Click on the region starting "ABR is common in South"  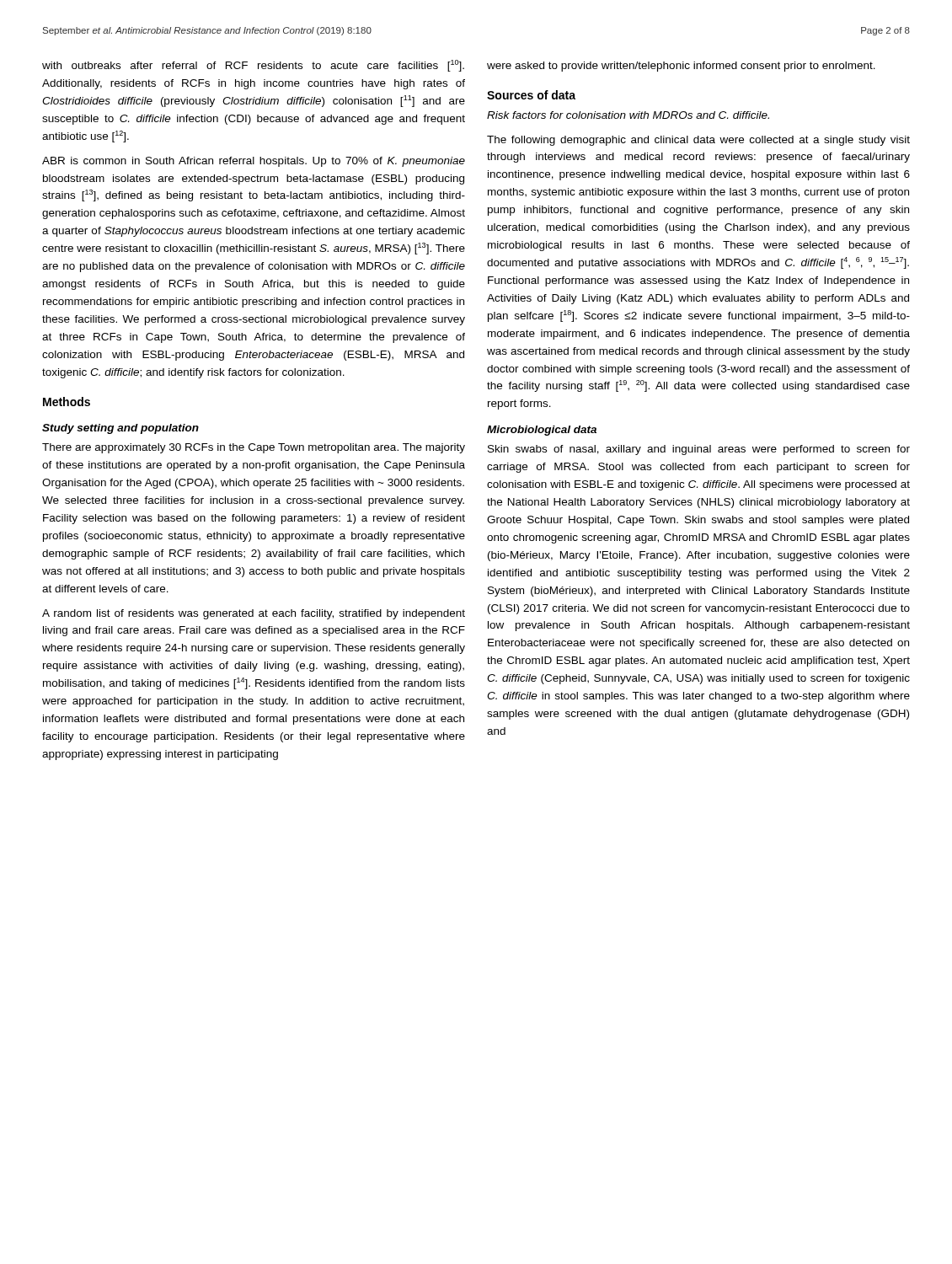254,267
